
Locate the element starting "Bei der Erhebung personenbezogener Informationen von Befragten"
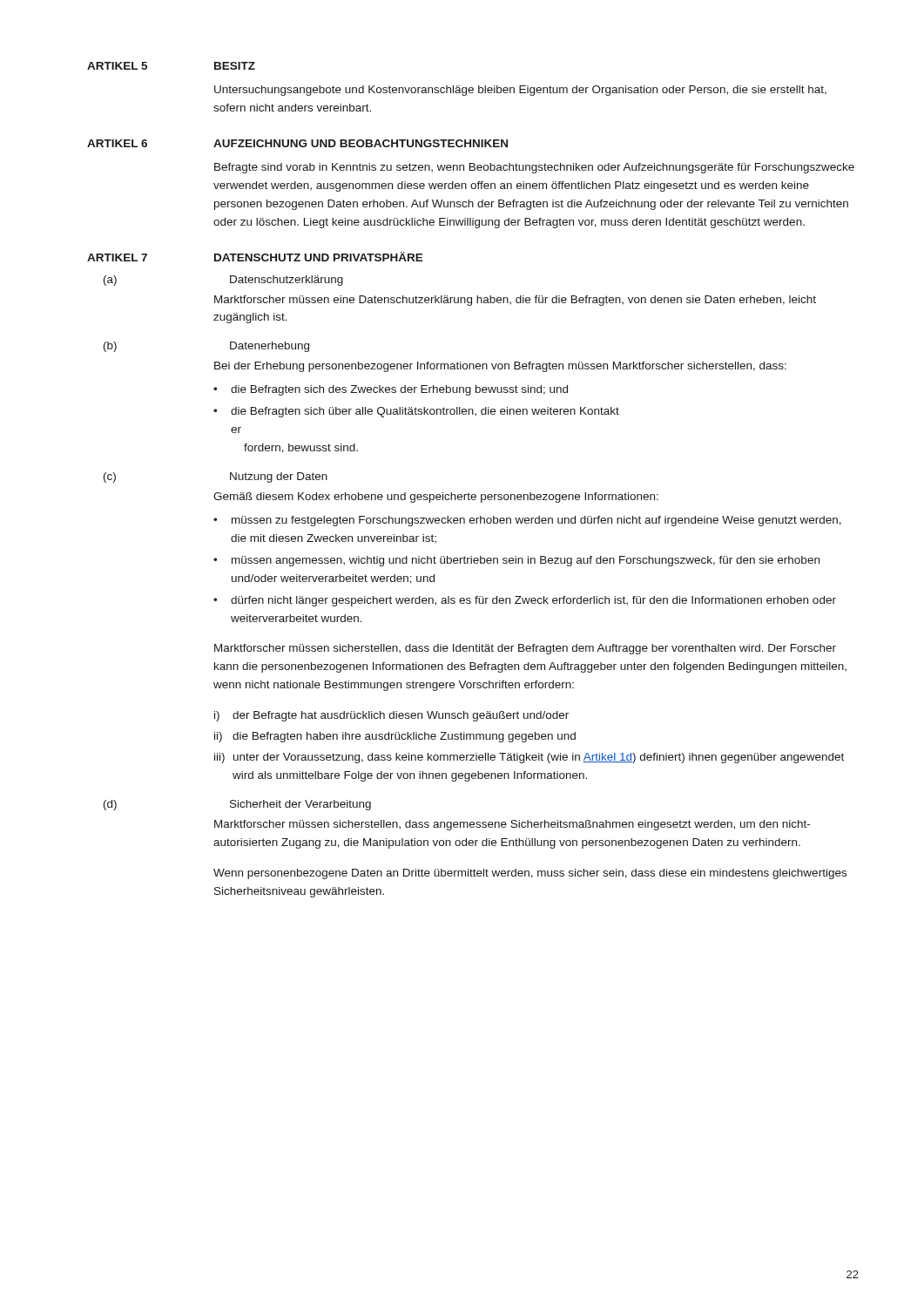500,366
